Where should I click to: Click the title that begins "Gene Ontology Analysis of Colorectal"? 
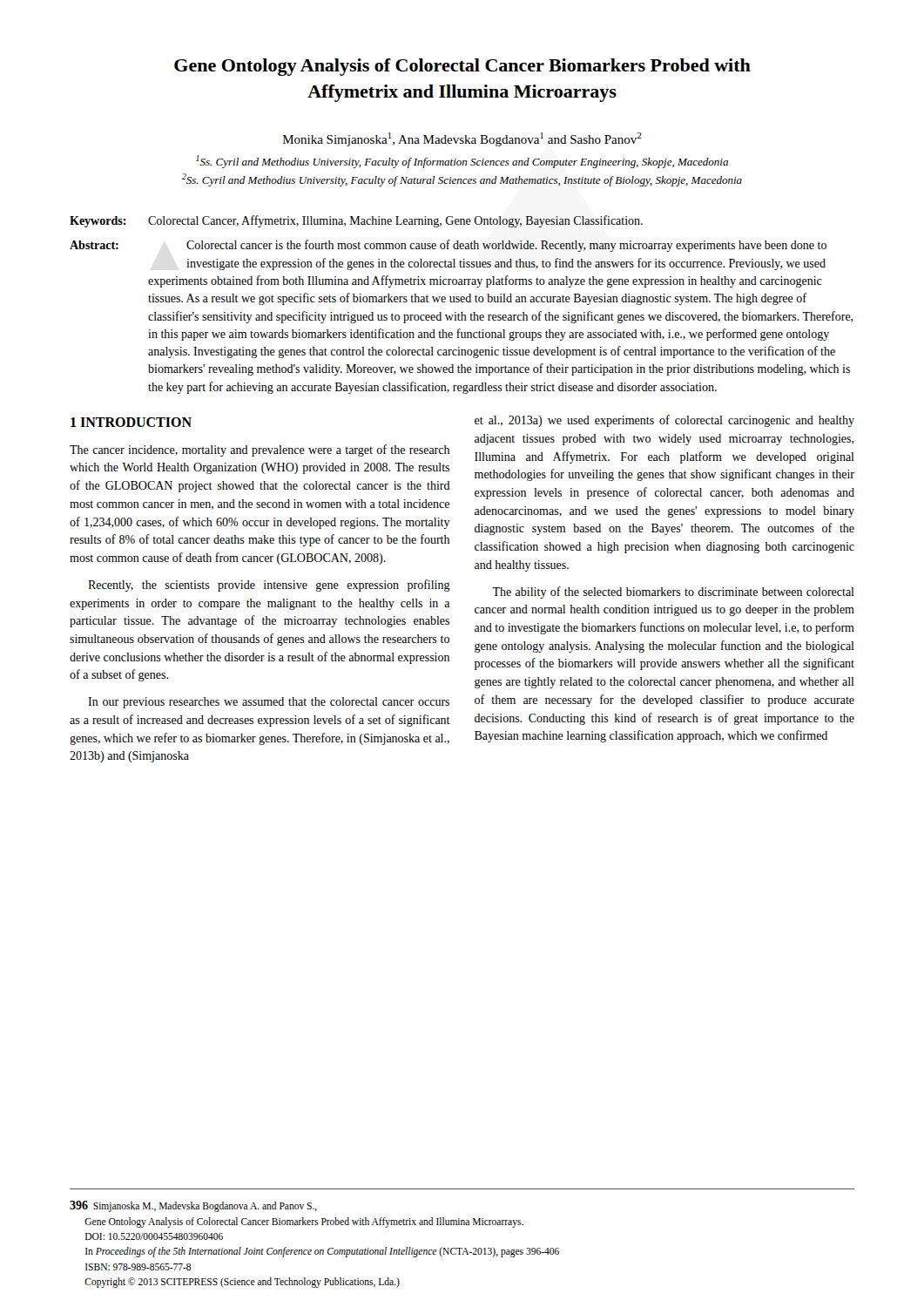462,78
